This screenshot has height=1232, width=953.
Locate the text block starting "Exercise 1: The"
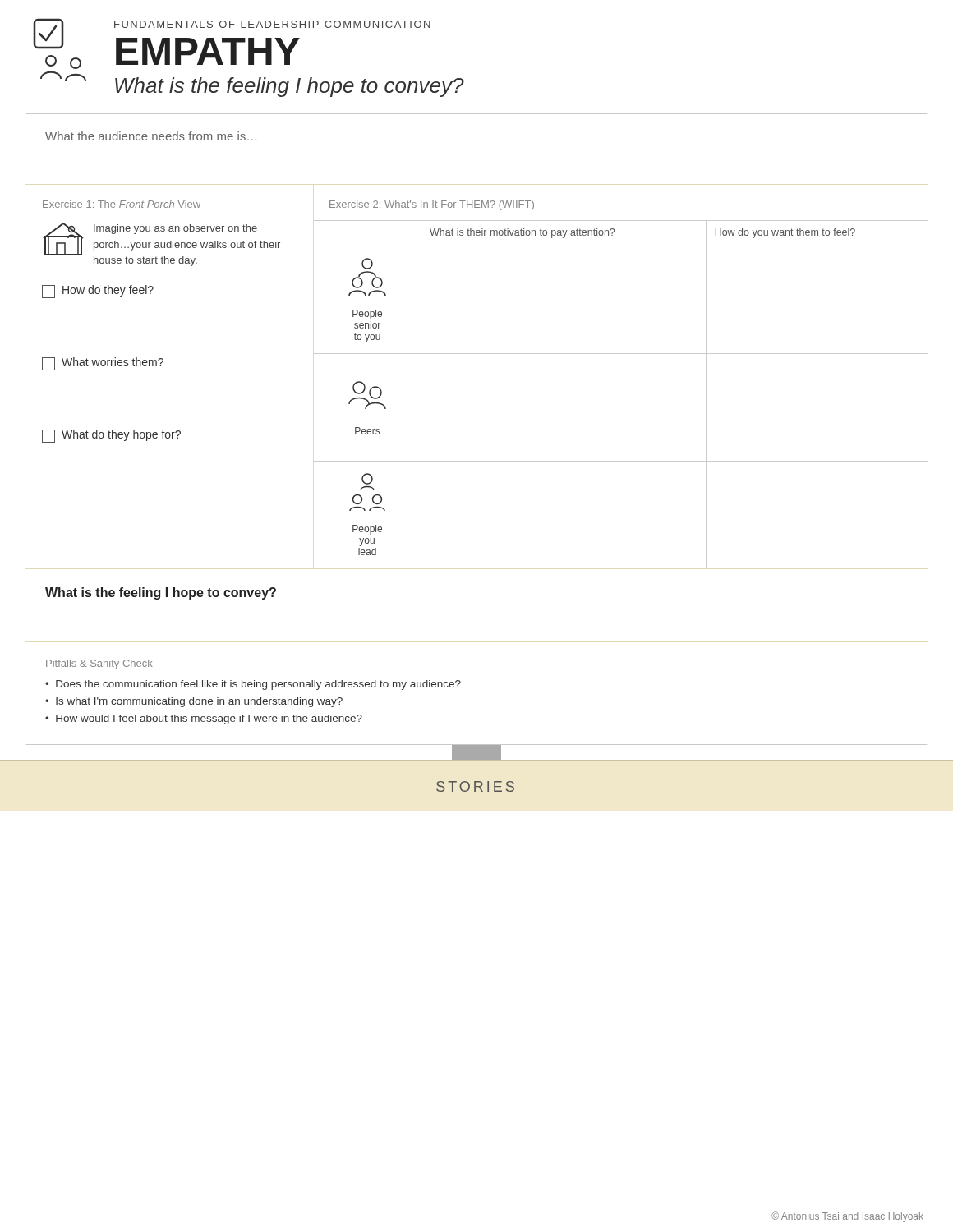click(121, 204)
